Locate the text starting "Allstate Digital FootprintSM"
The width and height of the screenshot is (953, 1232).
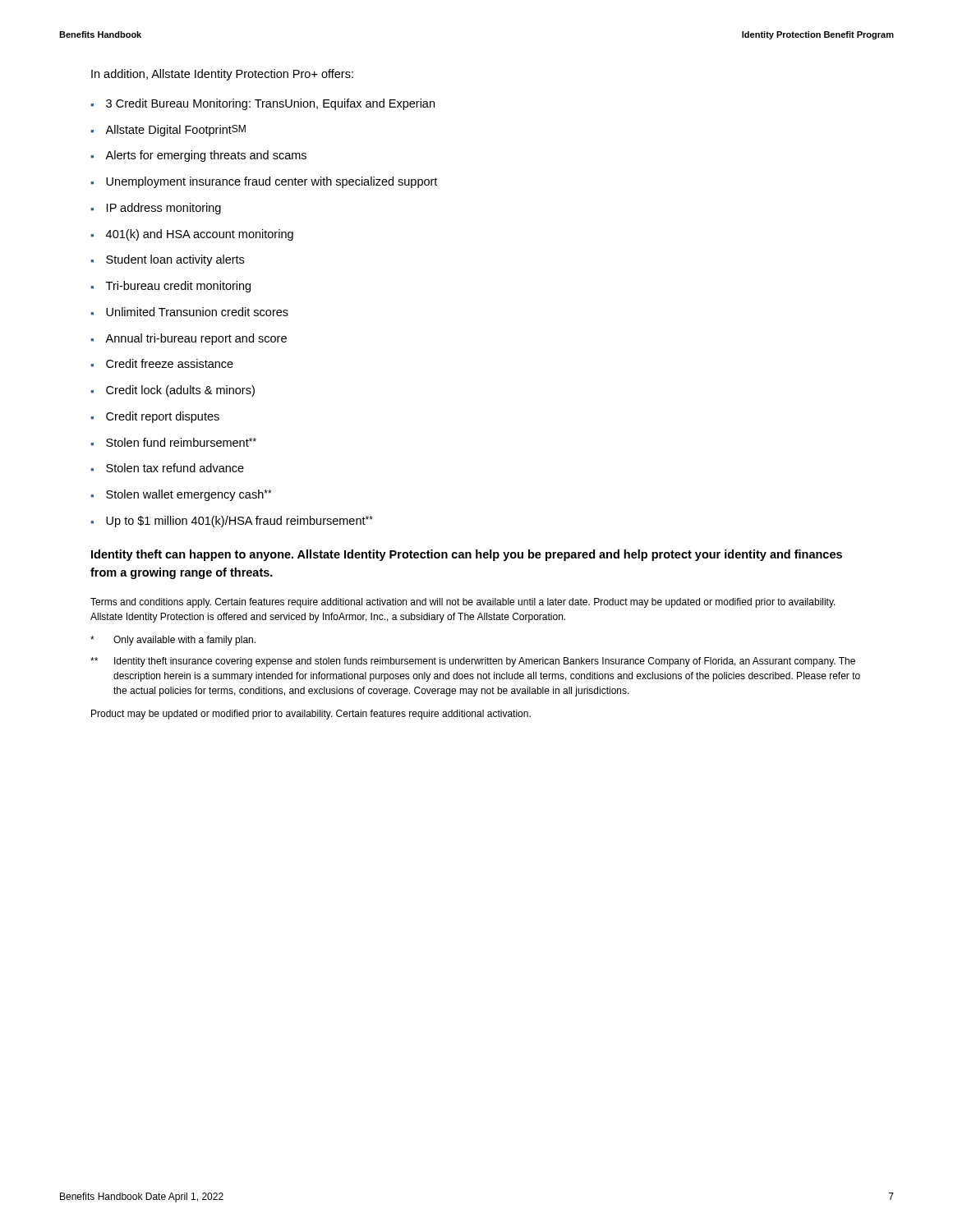[x=176, y=129]
